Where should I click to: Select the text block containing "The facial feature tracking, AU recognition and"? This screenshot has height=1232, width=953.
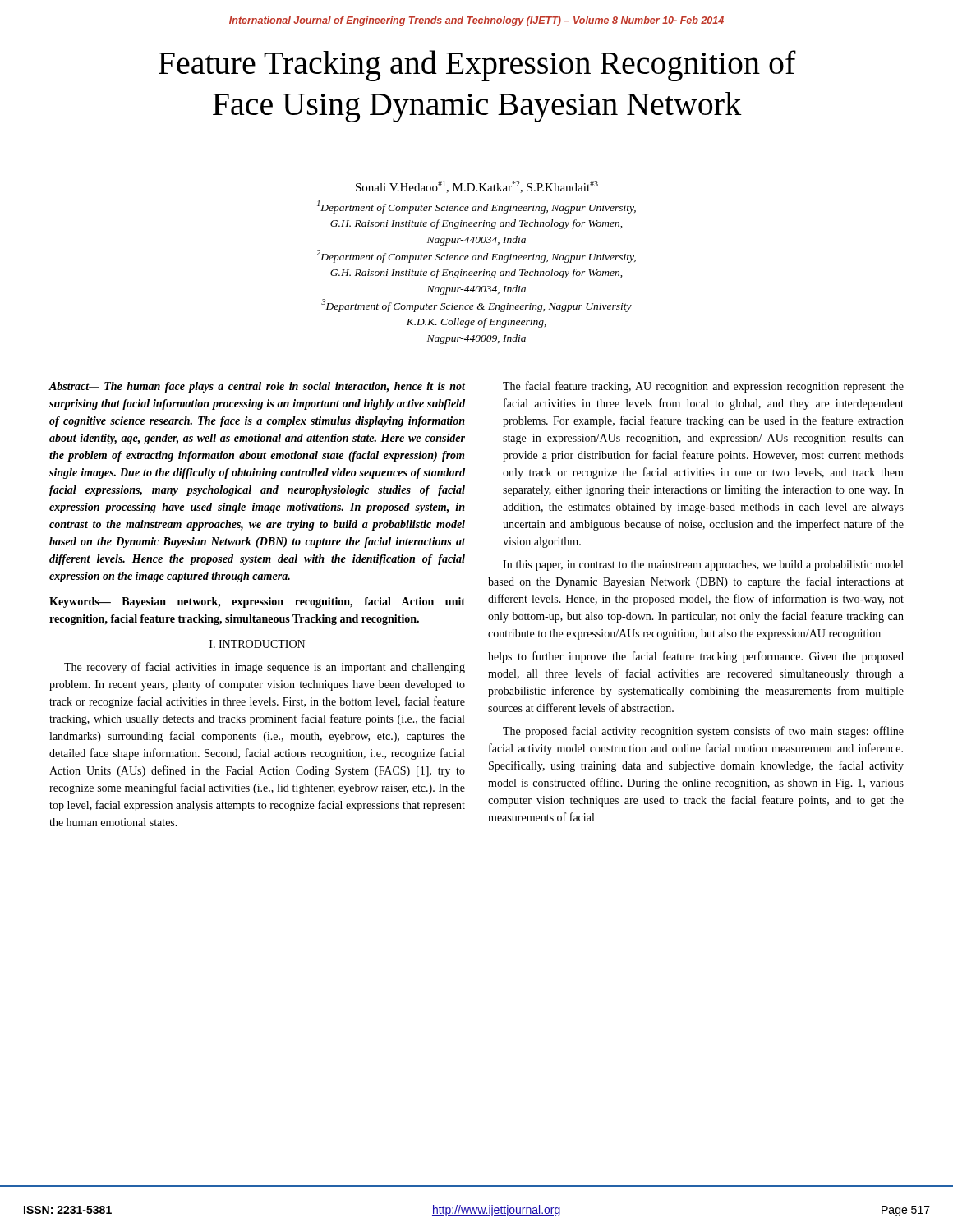coord(696,602)
